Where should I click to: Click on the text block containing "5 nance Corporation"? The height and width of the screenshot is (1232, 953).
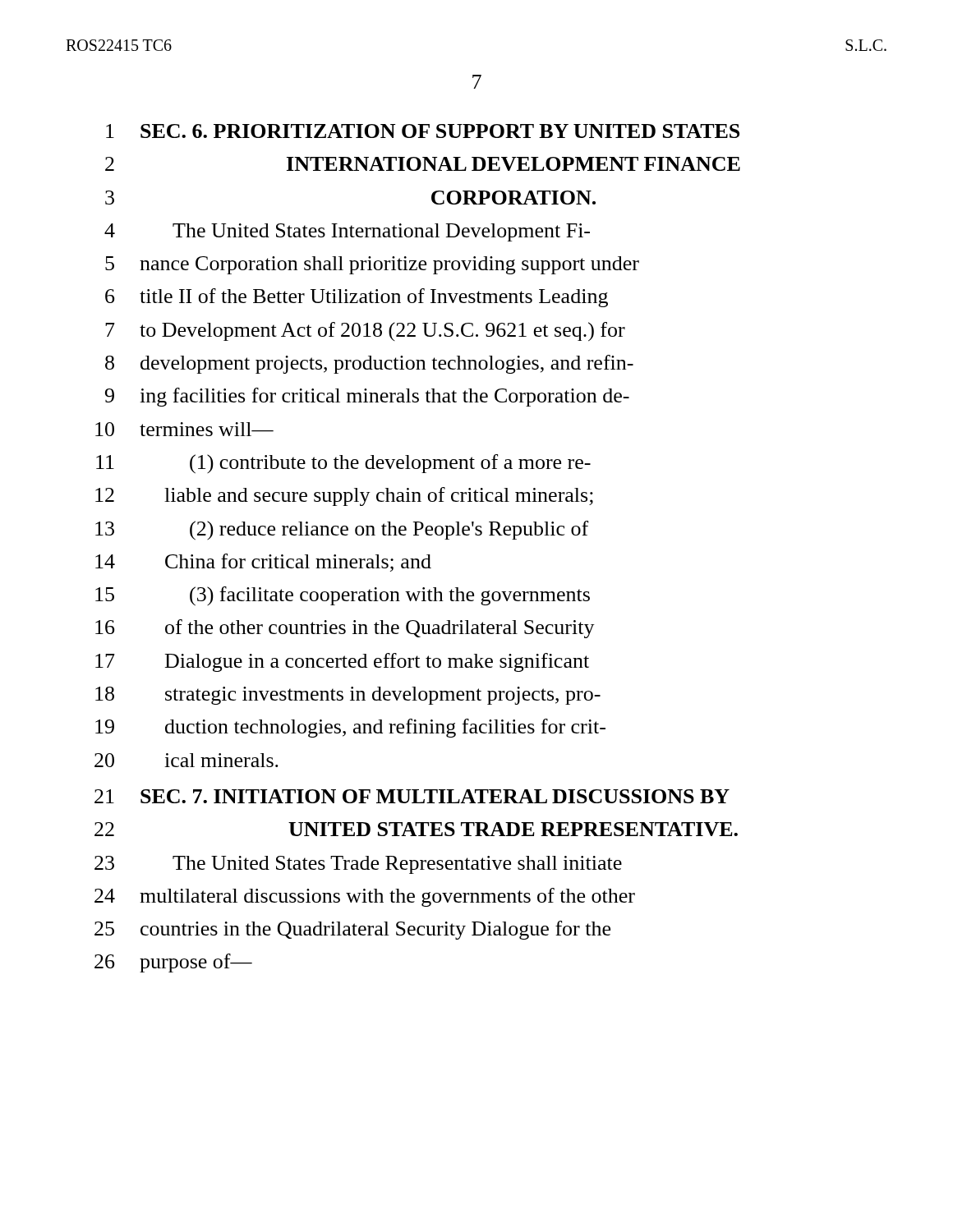point(352,264)
